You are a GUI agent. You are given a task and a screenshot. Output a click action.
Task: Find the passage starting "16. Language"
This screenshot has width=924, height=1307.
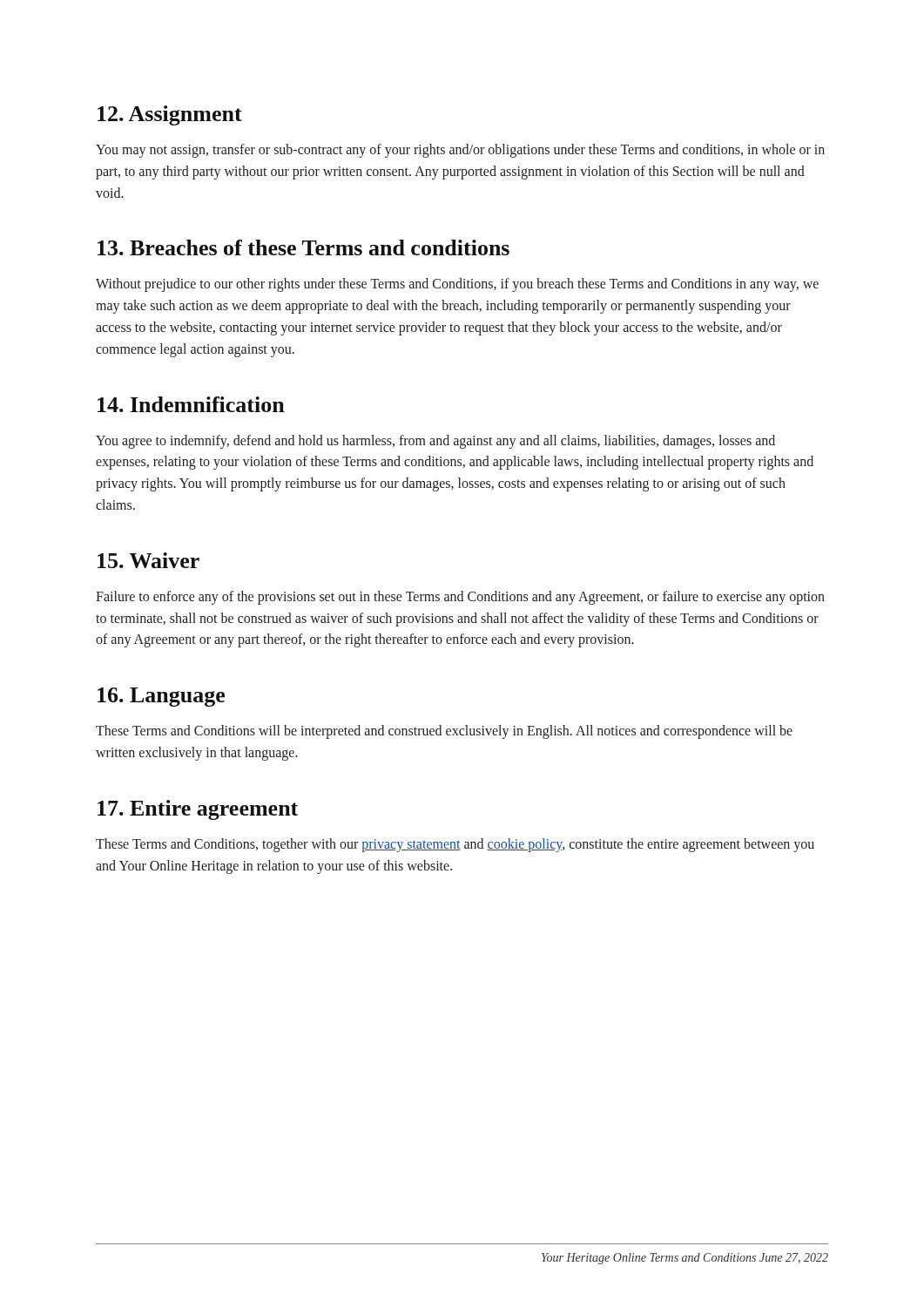(161, 695)
